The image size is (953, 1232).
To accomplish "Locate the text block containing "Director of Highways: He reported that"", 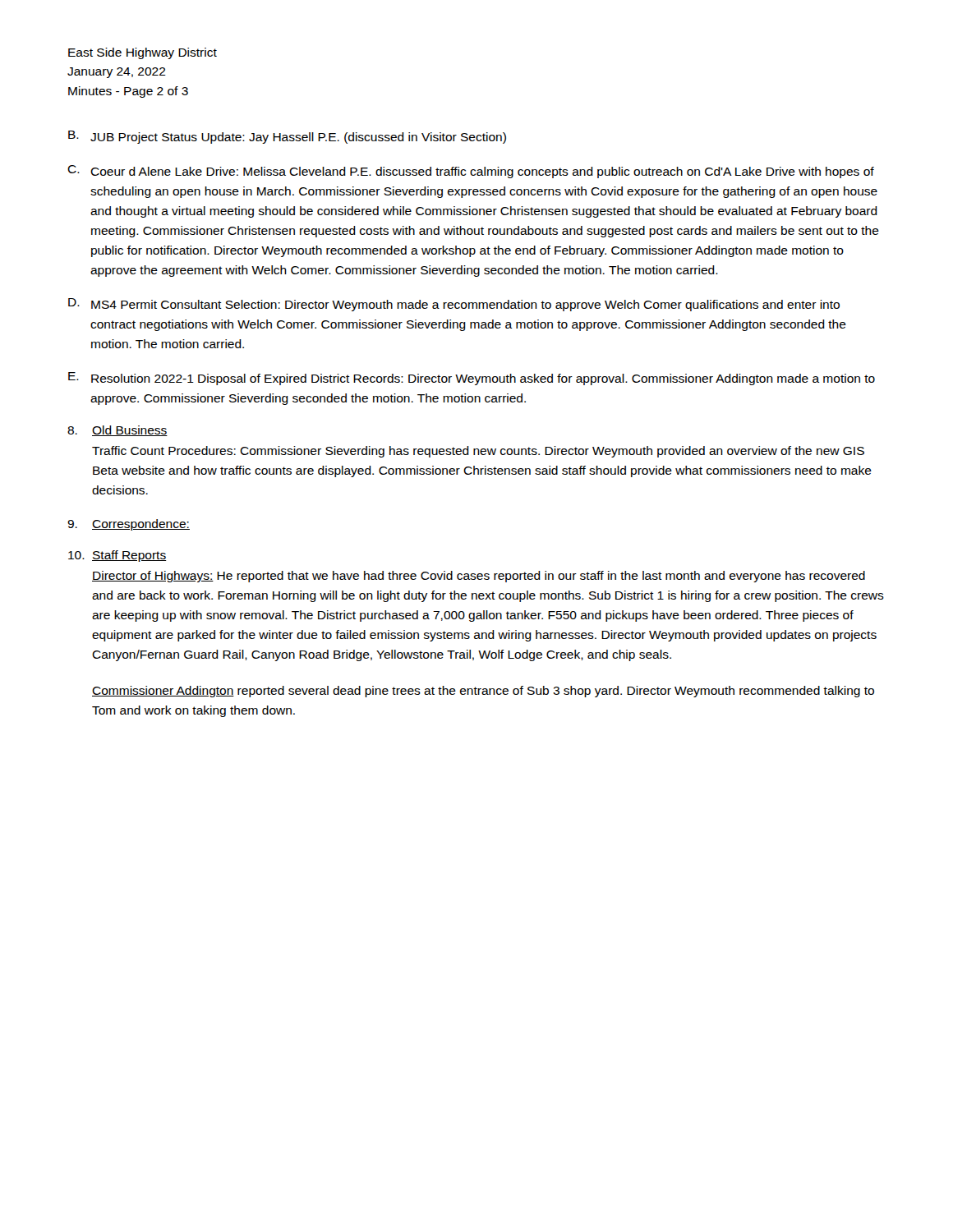I will [x=488, y=615].
